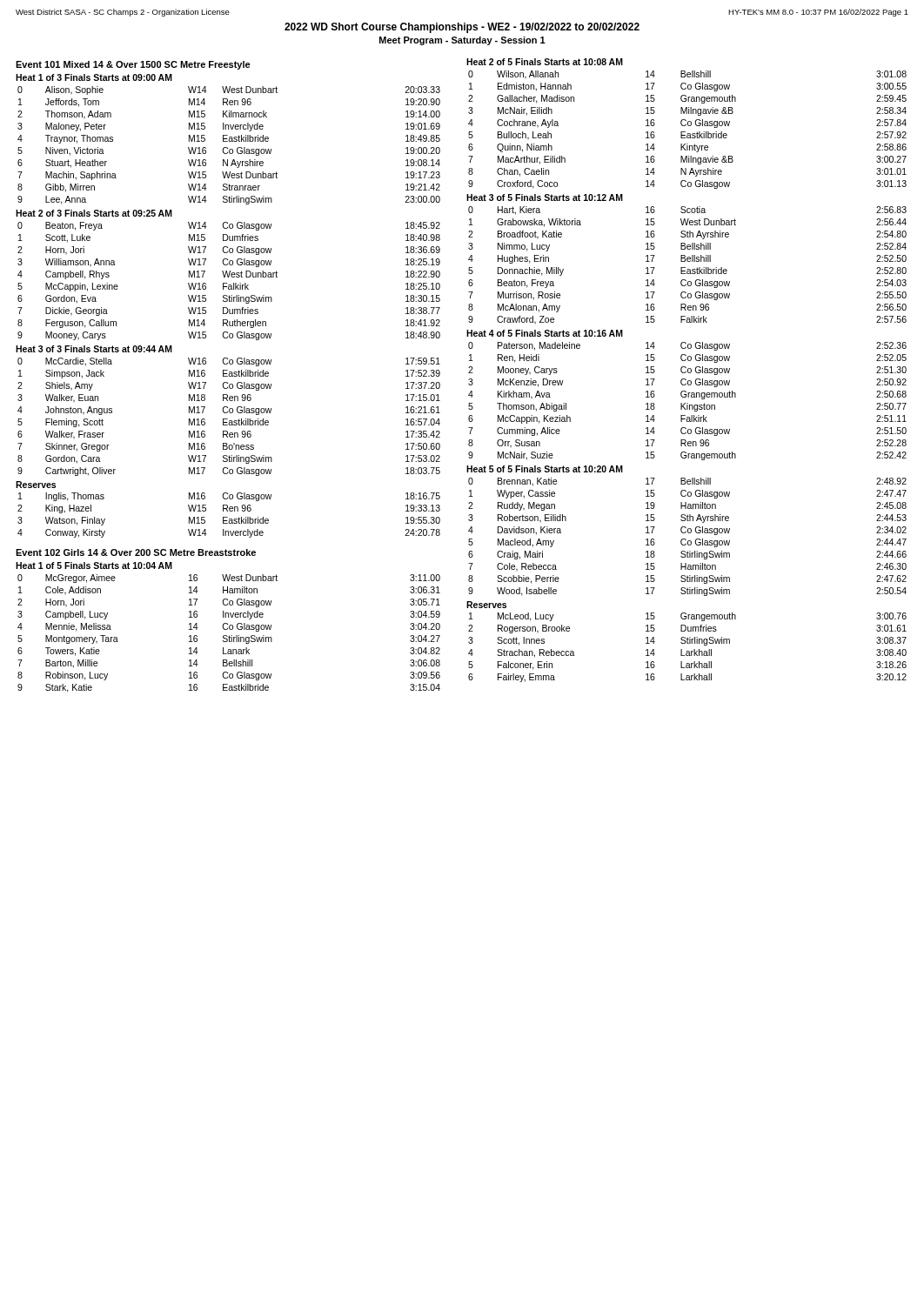Find the title on this page that starts "Meet Program - Saturday"

(x=462, y=40)
